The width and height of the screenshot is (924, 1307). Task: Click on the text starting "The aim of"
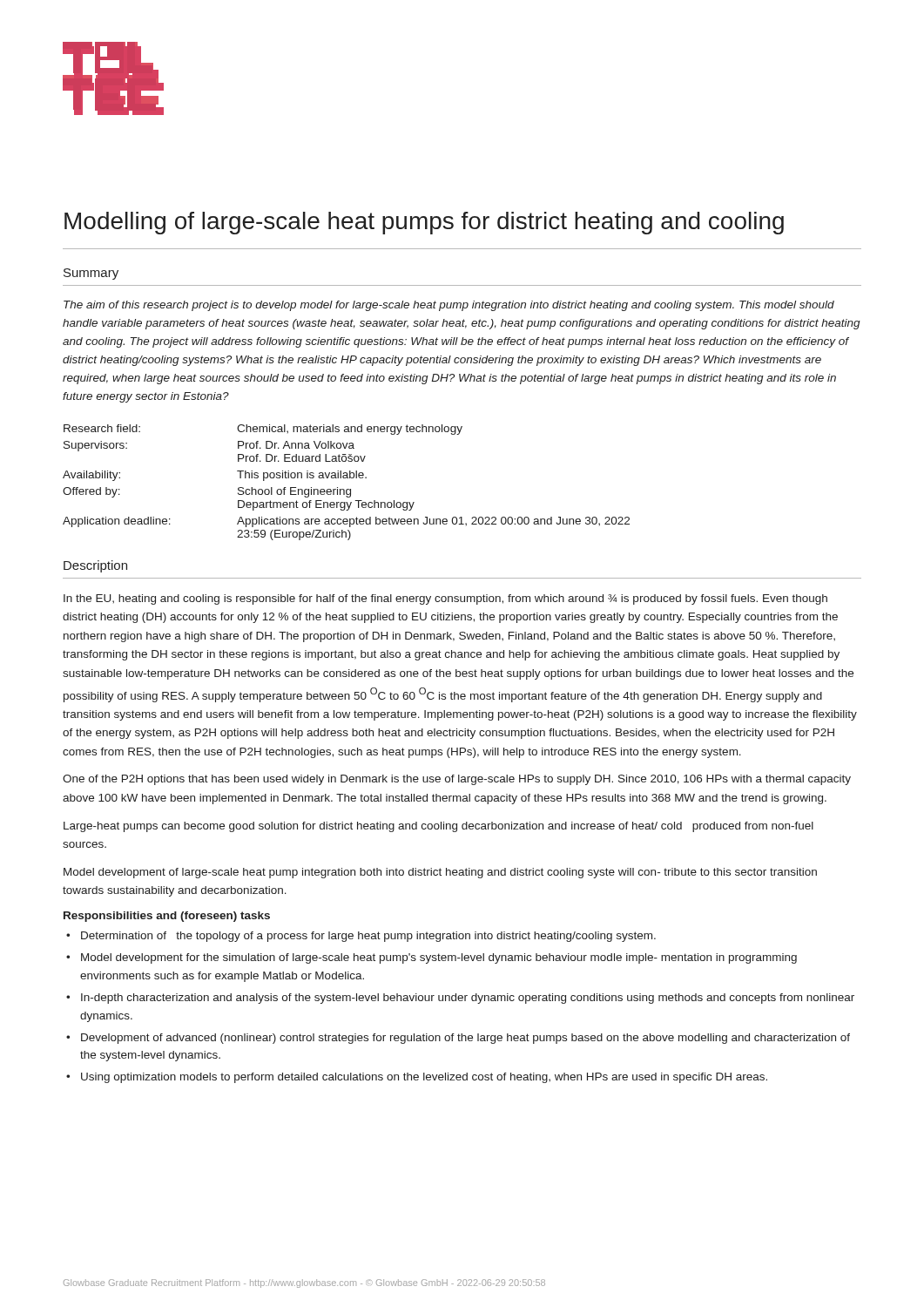tap(461, 350)
